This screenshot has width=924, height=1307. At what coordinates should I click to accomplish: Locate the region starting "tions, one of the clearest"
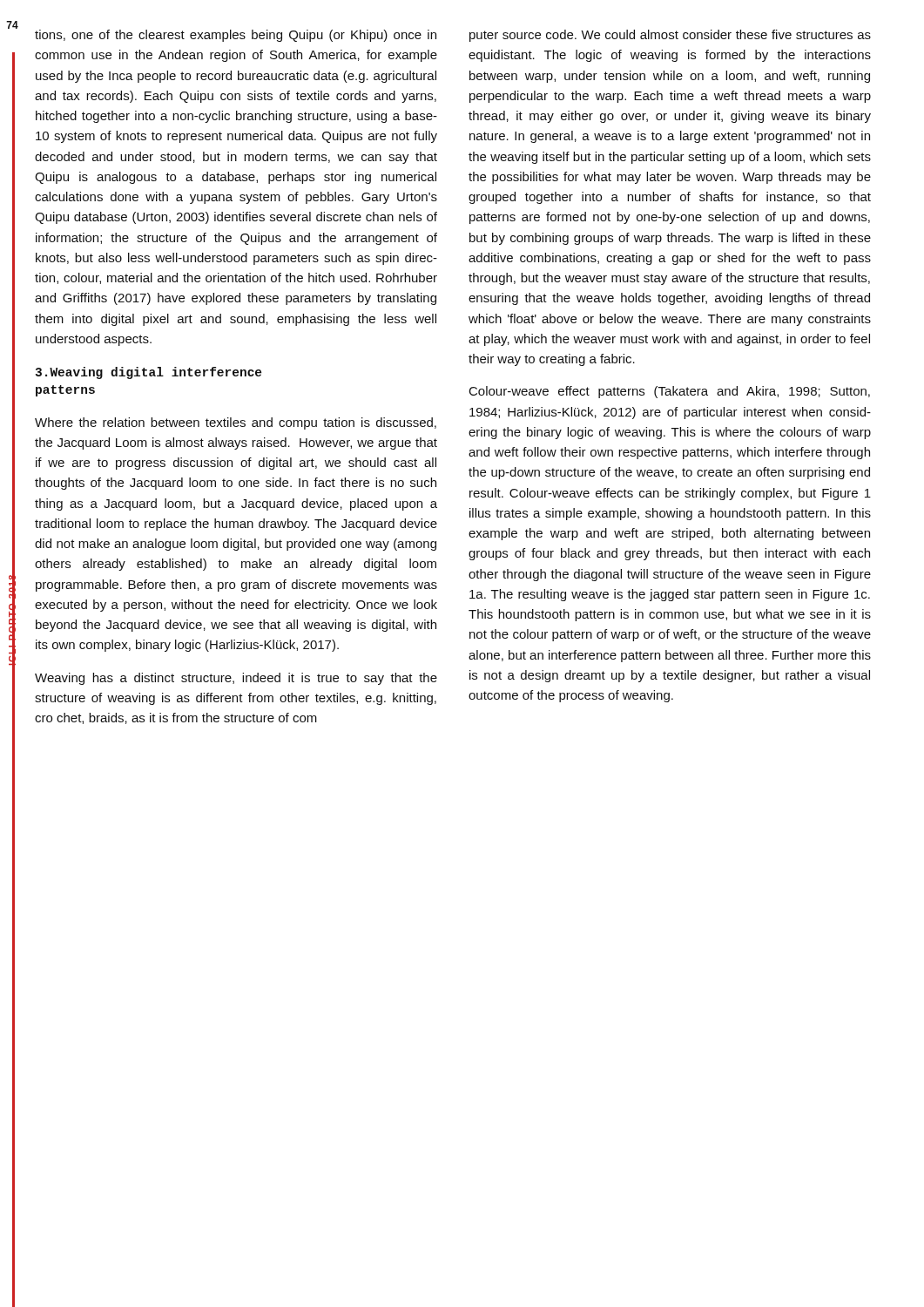[x=236, y=187]
